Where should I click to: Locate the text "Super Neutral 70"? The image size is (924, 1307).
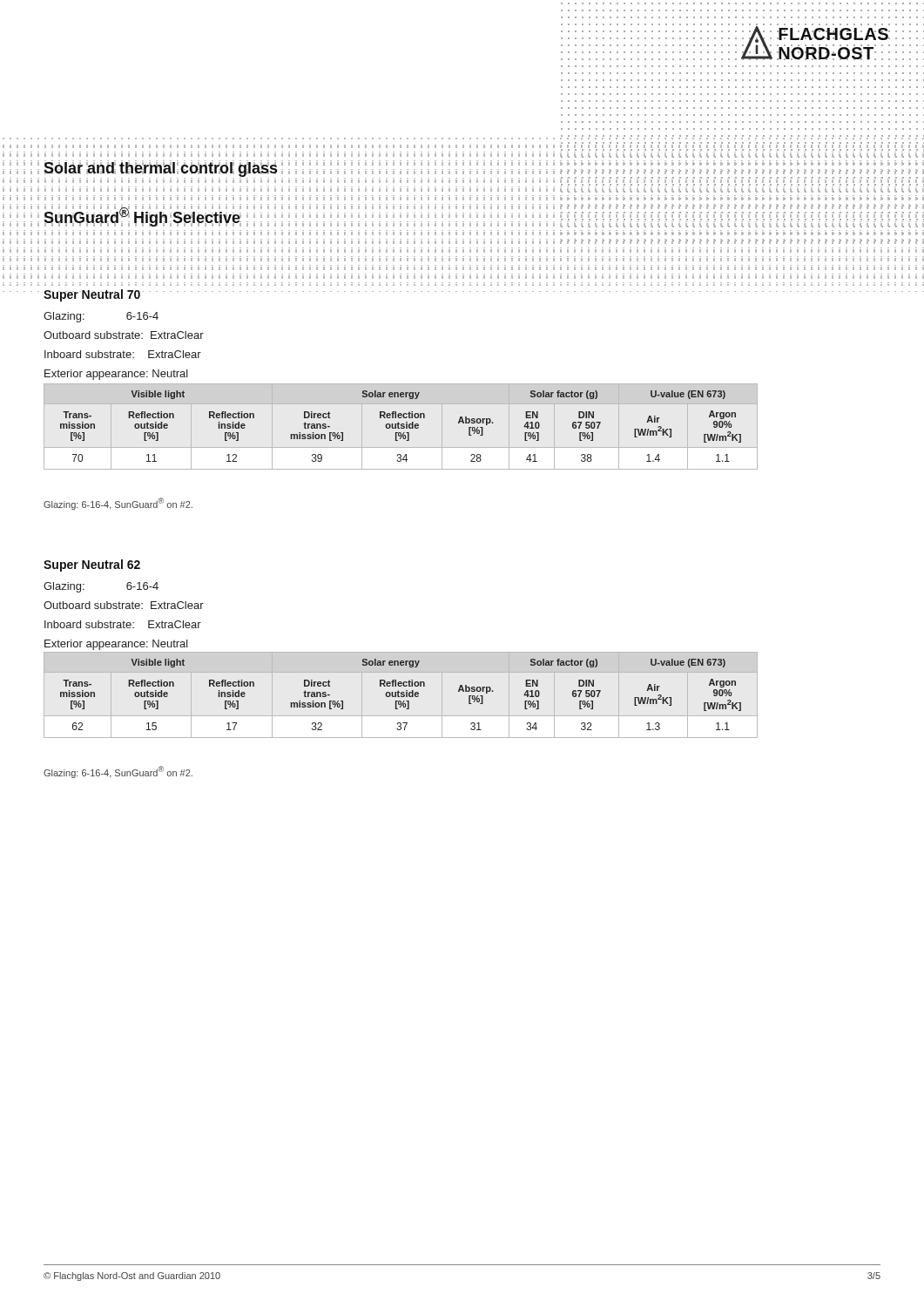(x=92, y=295)
